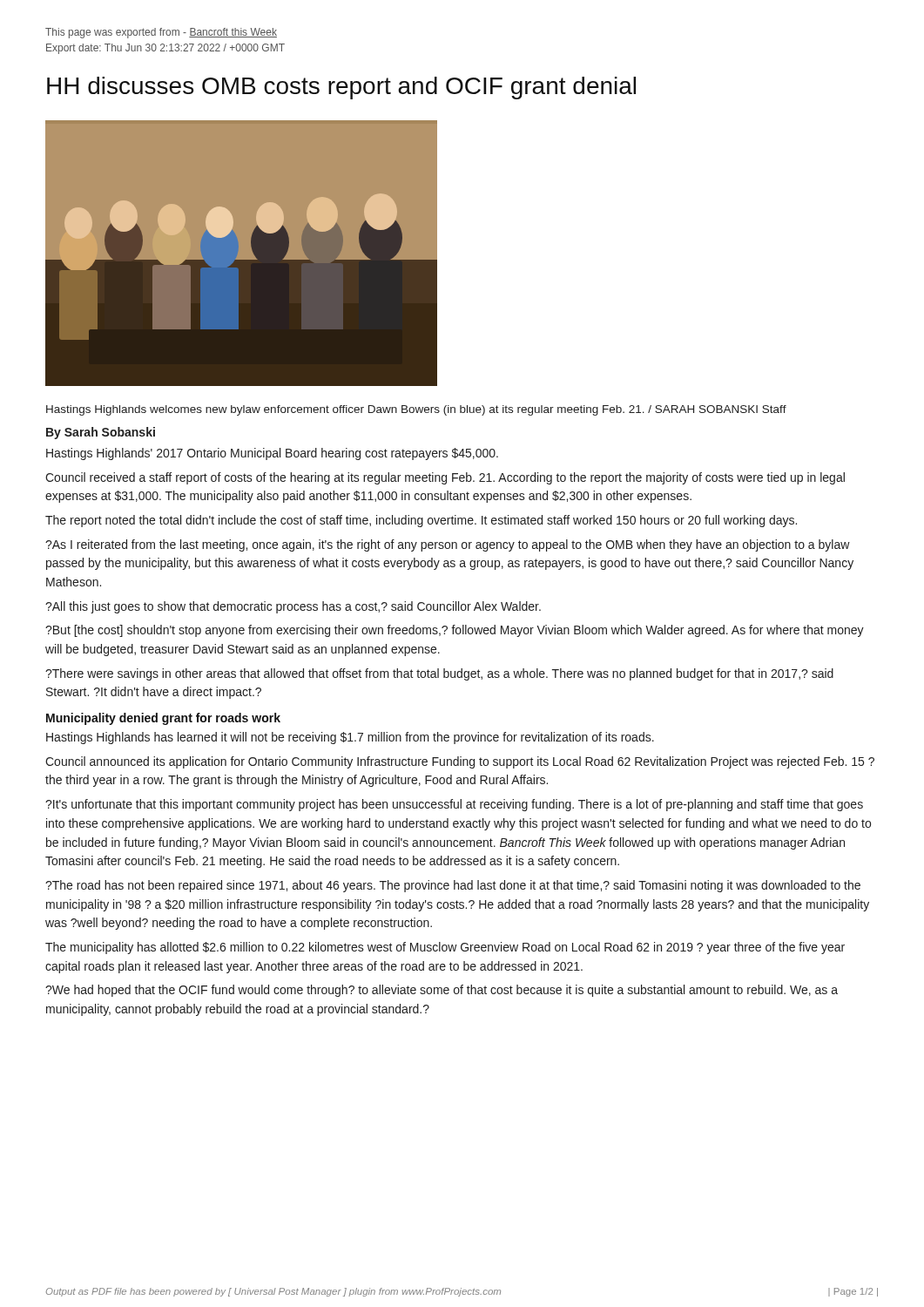Point to the passage starting "HH discusses OMB"
The width and height of the screenshot is (924, 1307).
(x=341, y=86)
